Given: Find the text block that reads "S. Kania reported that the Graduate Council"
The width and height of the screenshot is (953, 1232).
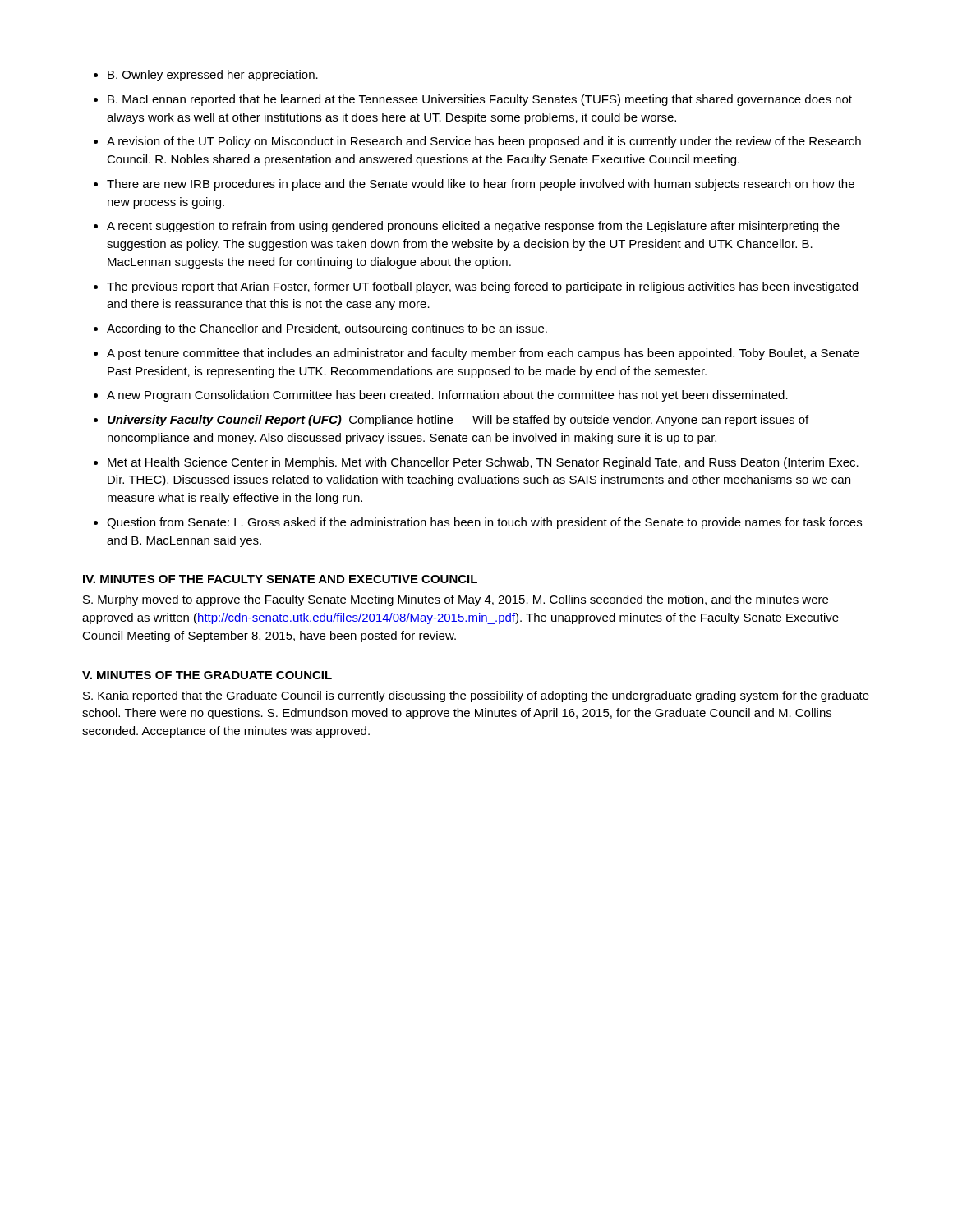Looking at the screenshot, I should [476, 713].
